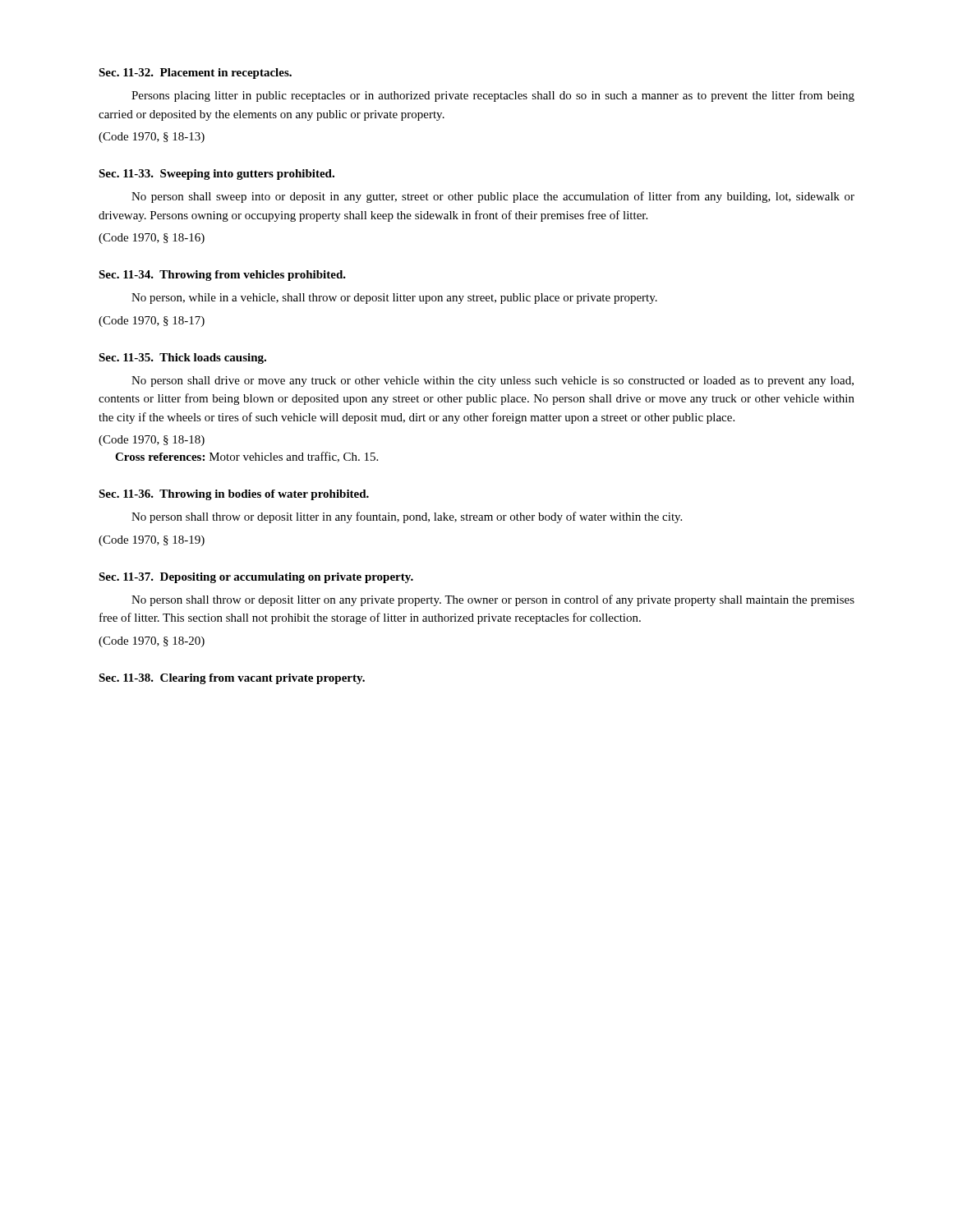Click the passage that begins "Cross references: Motor vehicles and traffic,"
Screen dimensions: 1232x953
(x=247, y=457)
